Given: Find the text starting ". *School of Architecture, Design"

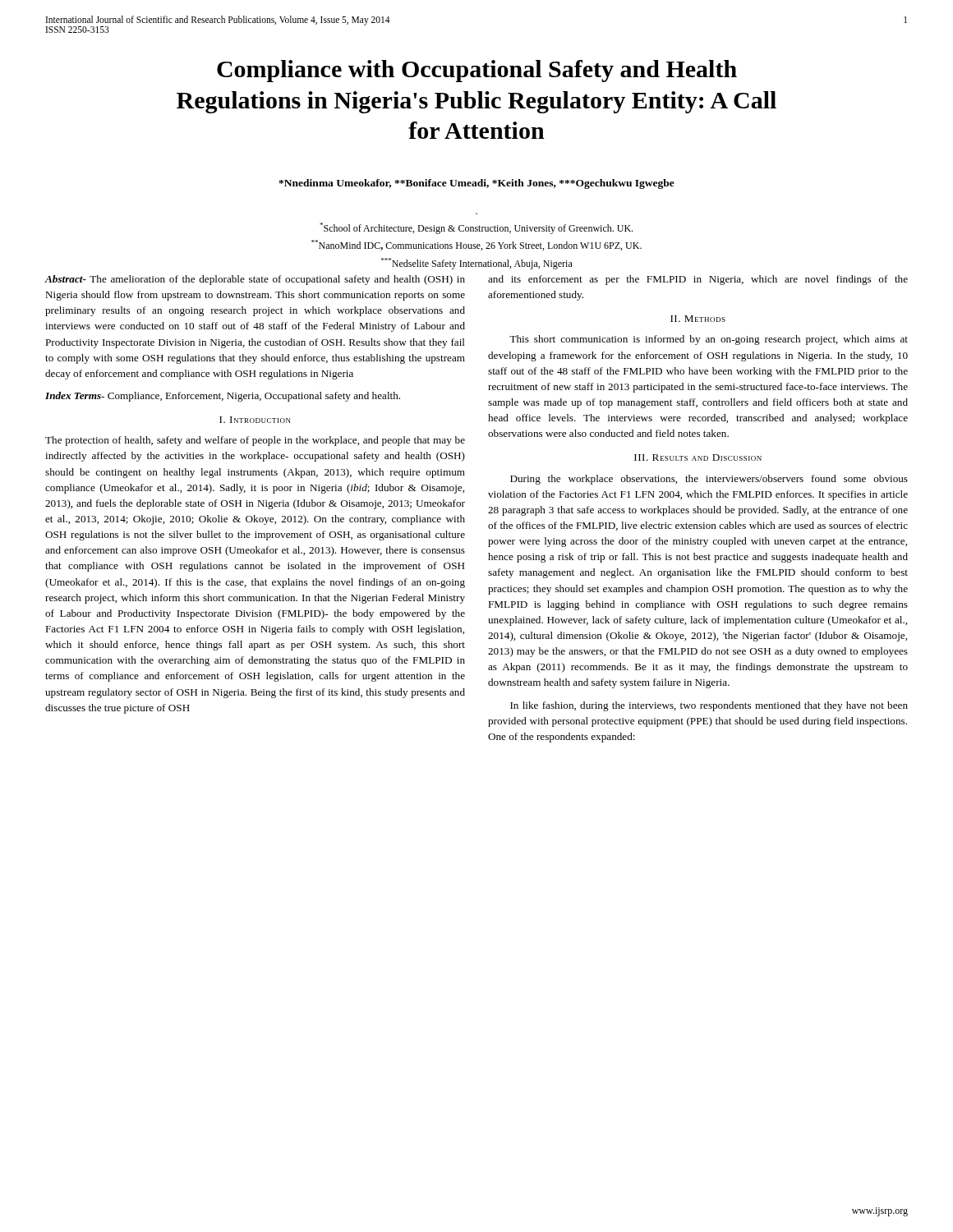Looking at the screenshot, I should click(476, 237).
